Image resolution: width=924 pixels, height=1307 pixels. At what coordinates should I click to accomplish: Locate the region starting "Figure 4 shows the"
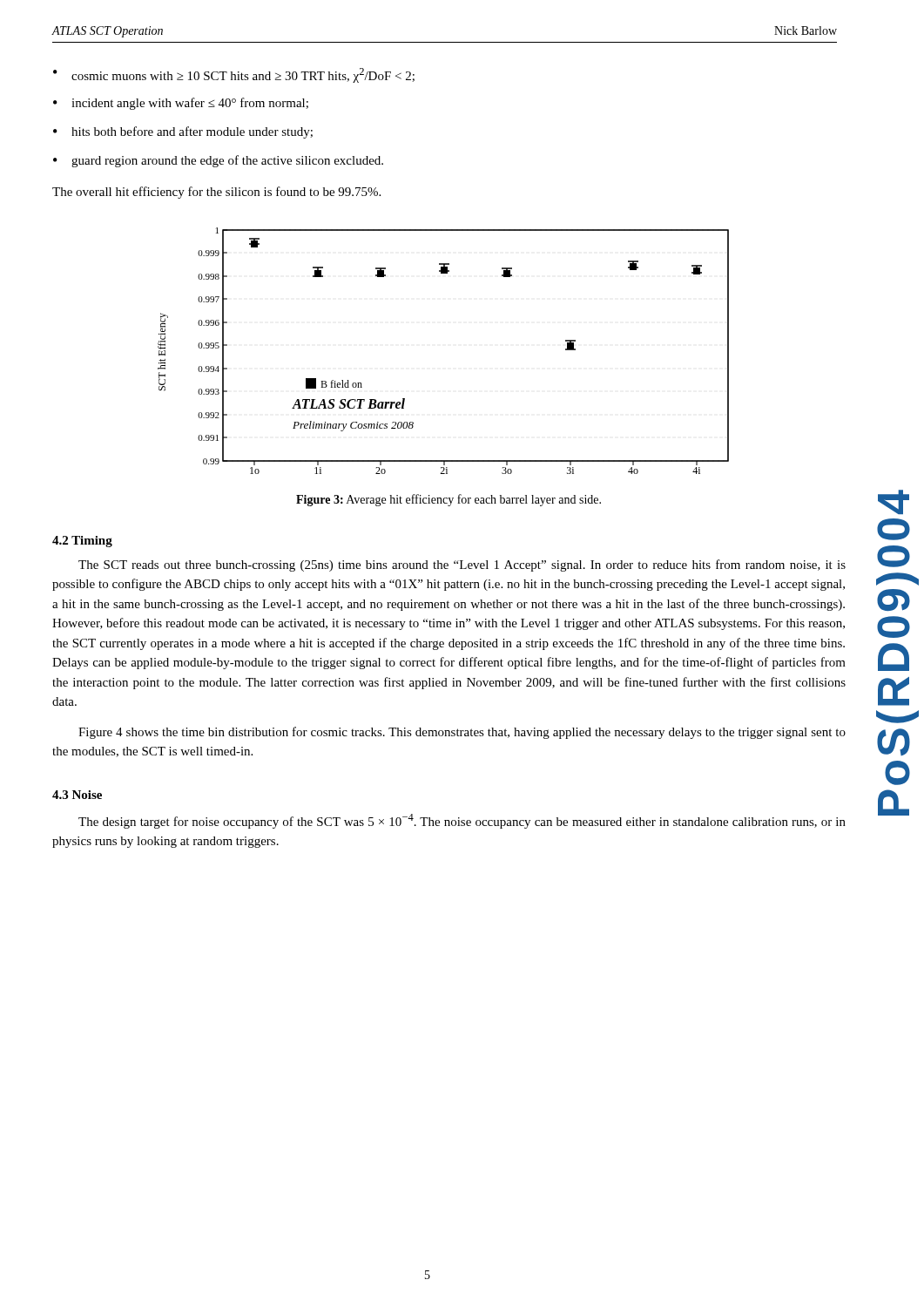click(449, 741)
